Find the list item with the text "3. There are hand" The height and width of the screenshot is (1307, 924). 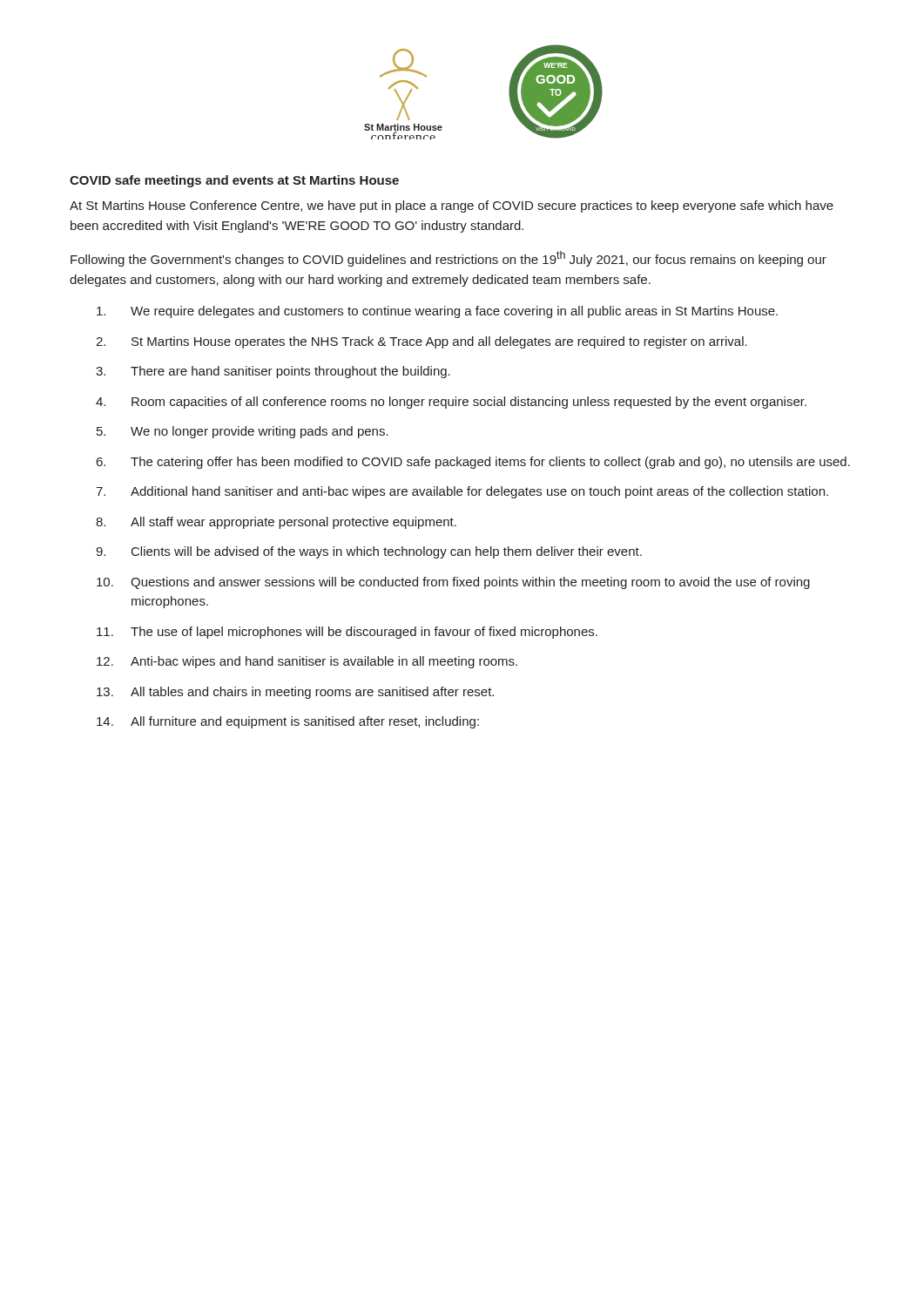coord(273,372)
